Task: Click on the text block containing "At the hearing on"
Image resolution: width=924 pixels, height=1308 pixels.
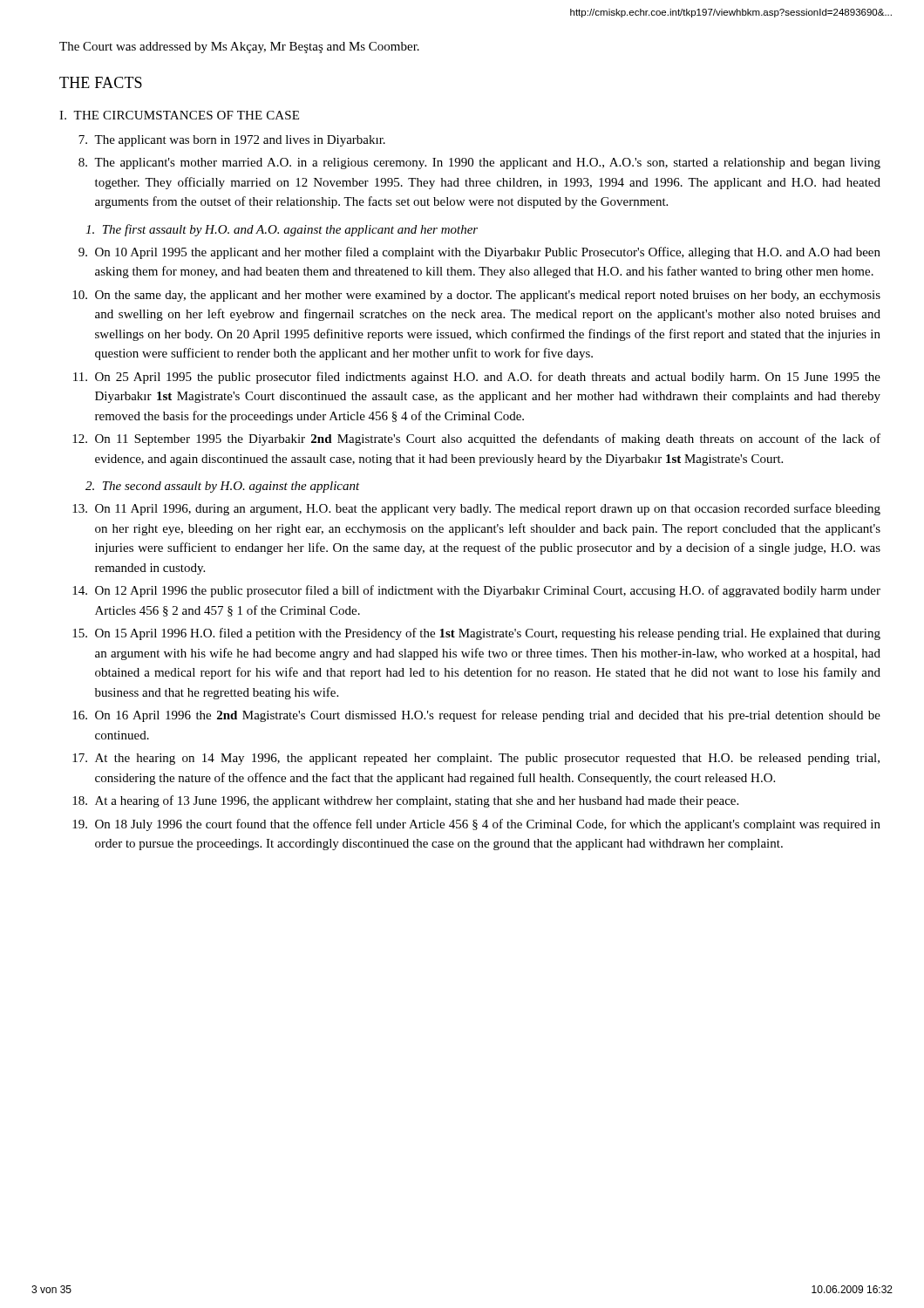Action: 470,768
